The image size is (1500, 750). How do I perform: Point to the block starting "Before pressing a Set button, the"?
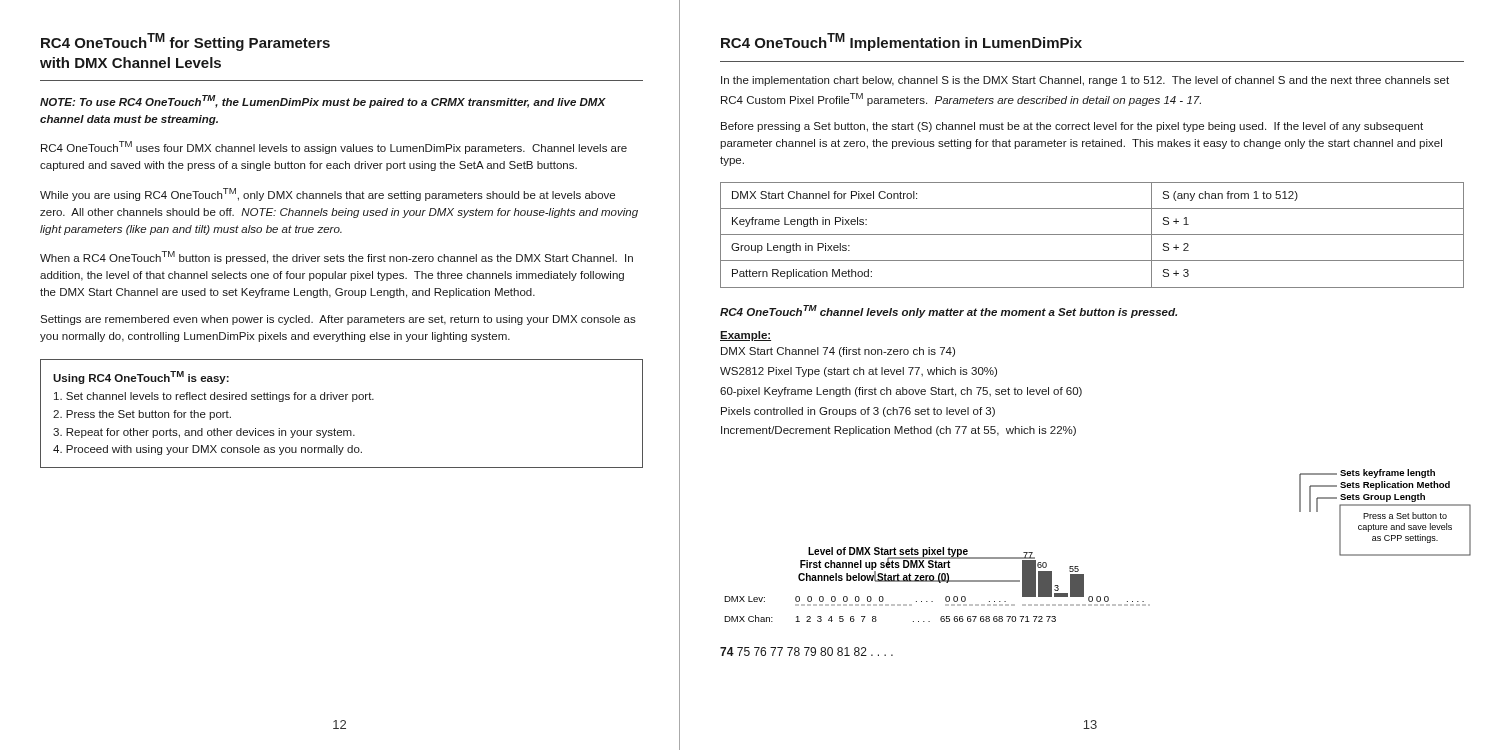[1081, 143]
